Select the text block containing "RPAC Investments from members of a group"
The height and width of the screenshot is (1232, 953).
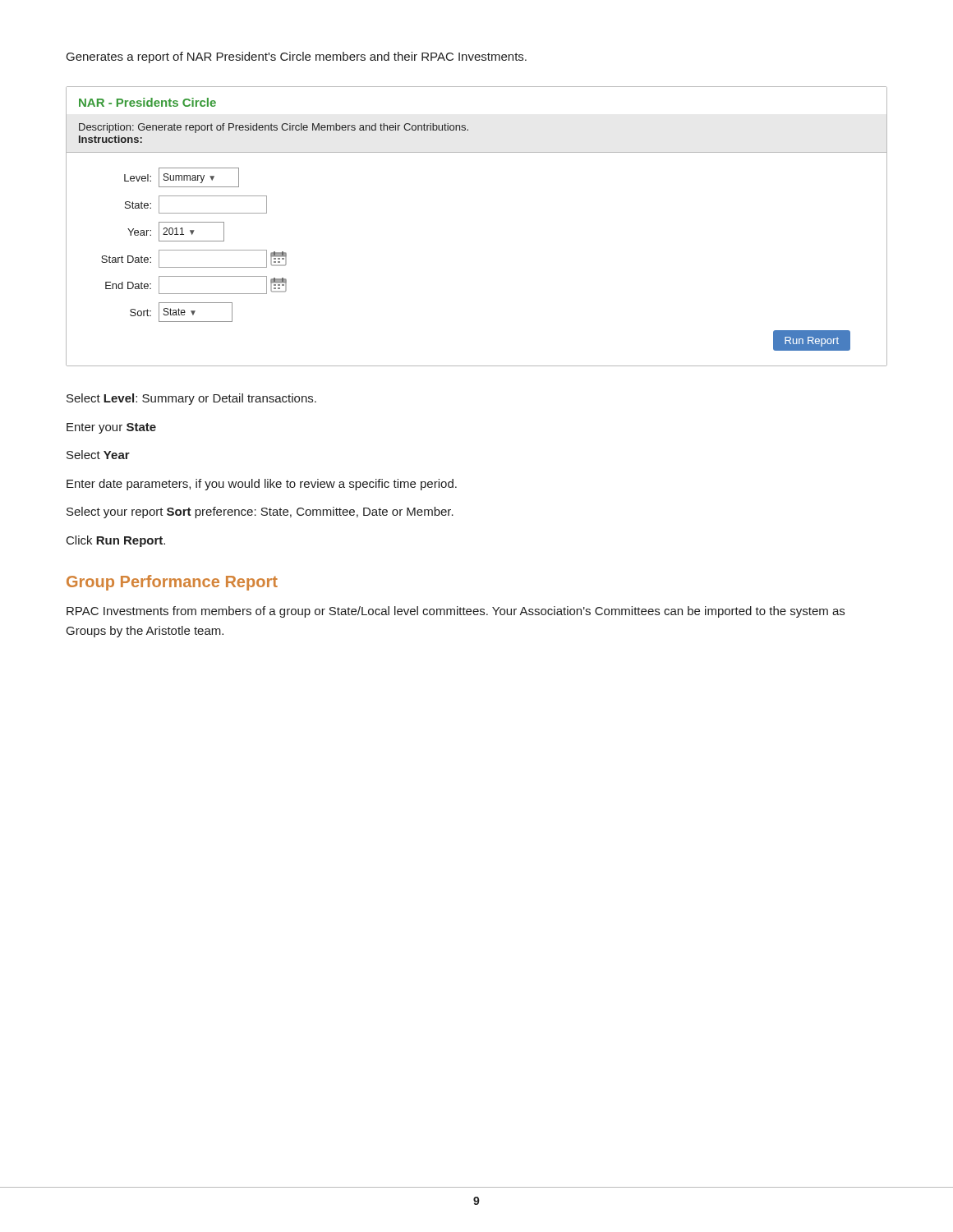(x=455, y=620)
